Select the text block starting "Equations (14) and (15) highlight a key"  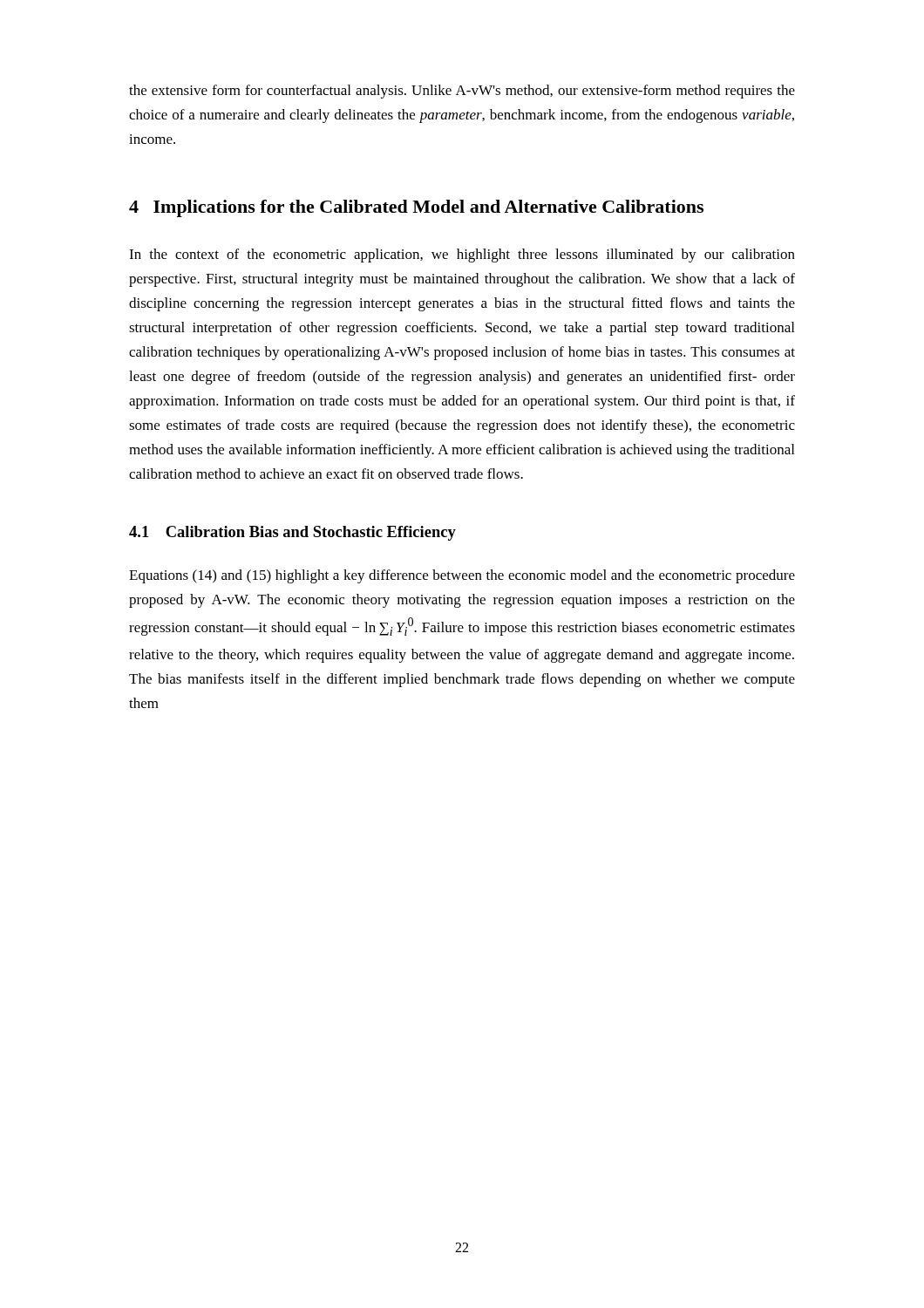pyautogui.click(x=462, y=639)
